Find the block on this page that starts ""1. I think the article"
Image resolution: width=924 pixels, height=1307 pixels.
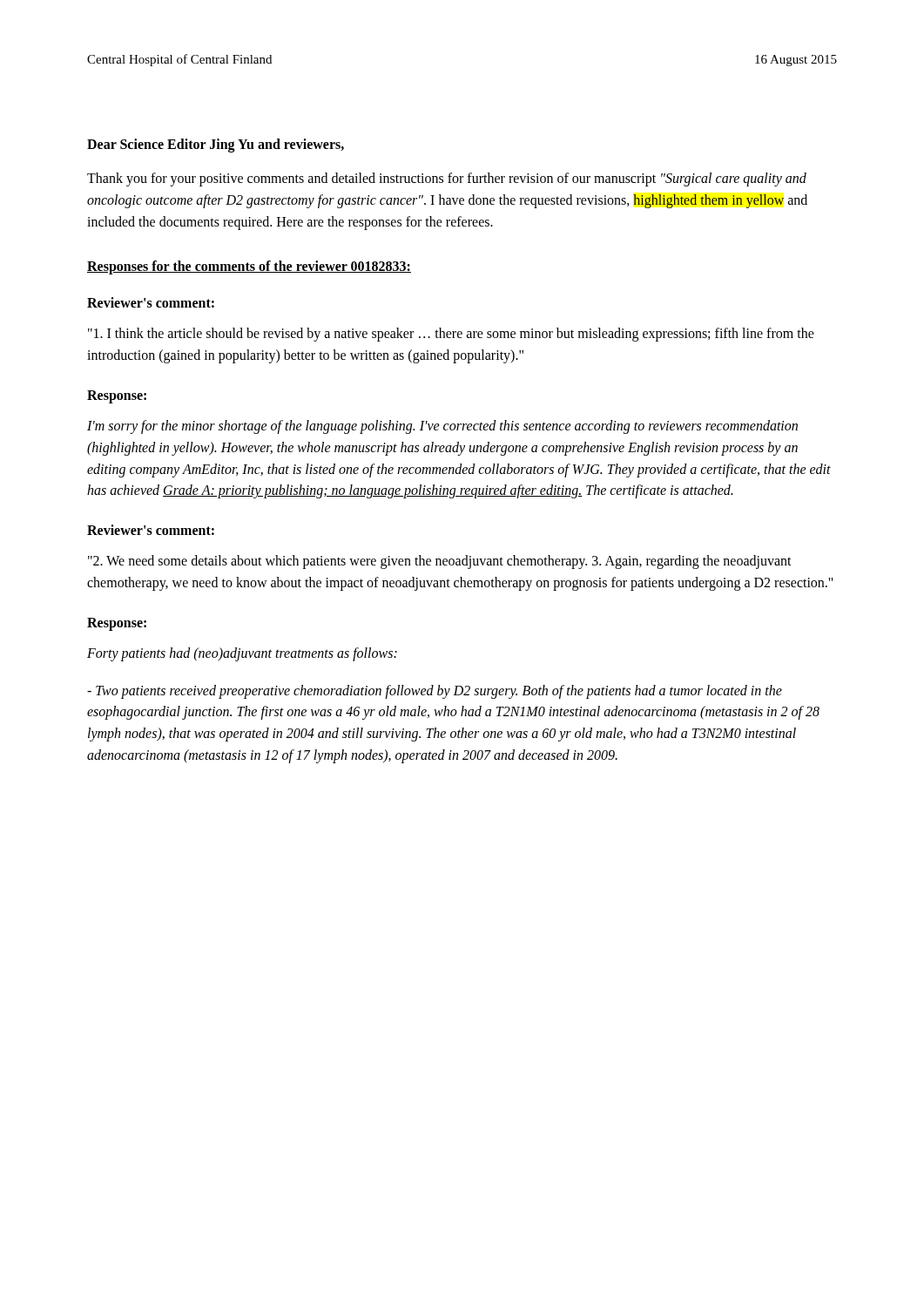[451, 344]
